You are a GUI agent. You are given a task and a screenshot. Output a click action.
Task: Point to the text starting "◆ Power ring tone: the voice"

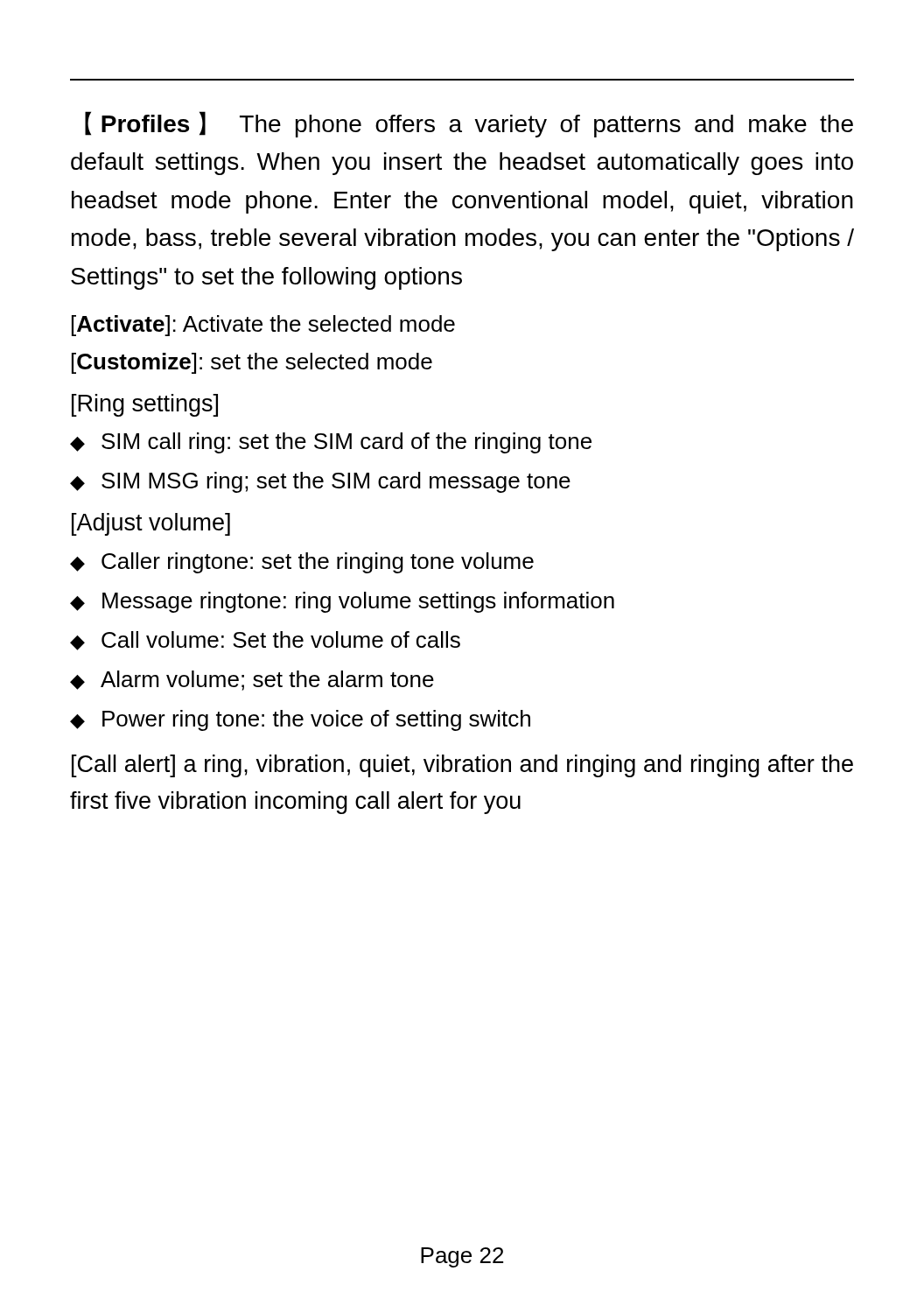[301, 719]
